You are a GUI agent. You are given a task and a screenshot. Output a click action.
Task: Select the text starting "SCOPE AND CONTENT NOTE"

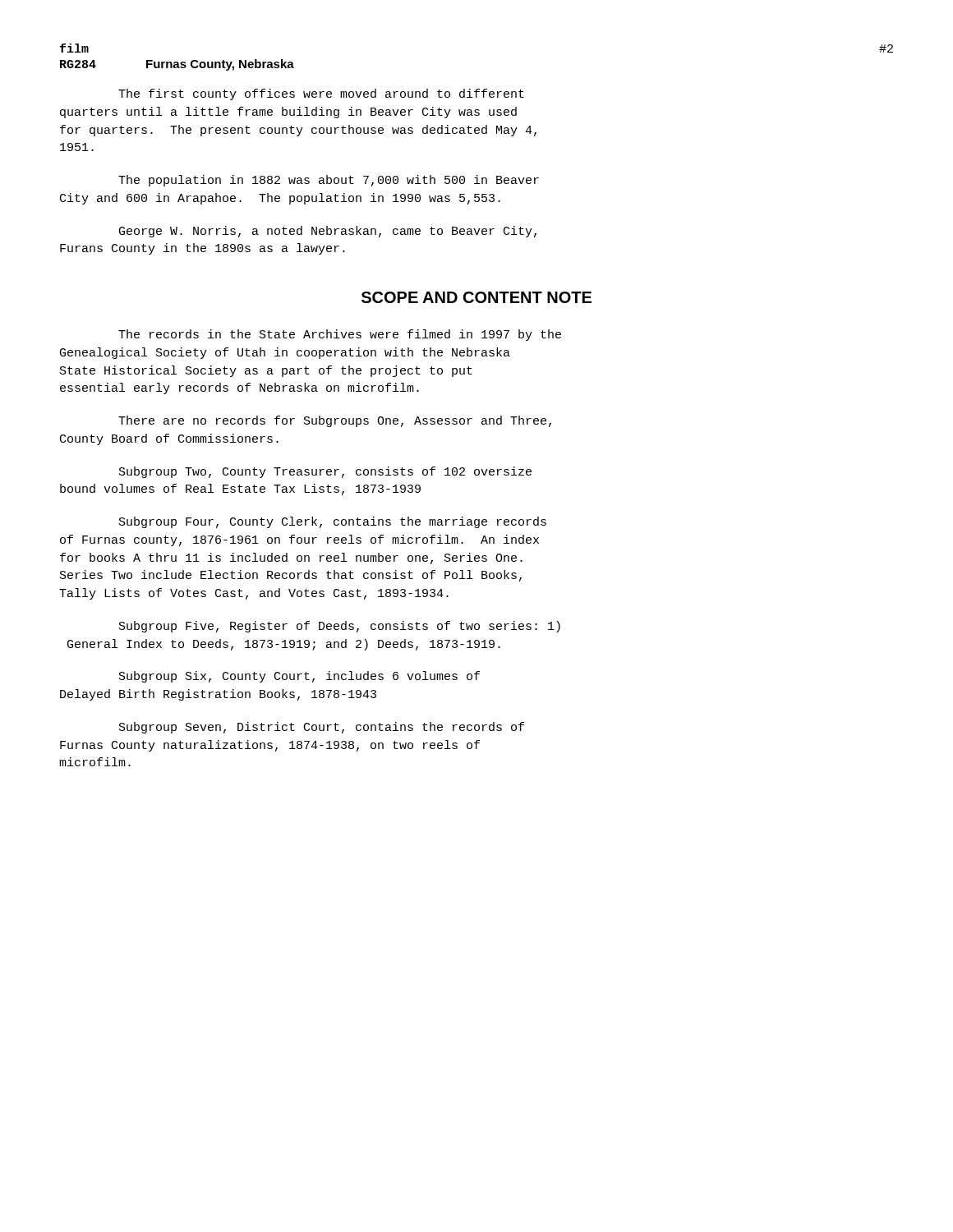point(476,297)
